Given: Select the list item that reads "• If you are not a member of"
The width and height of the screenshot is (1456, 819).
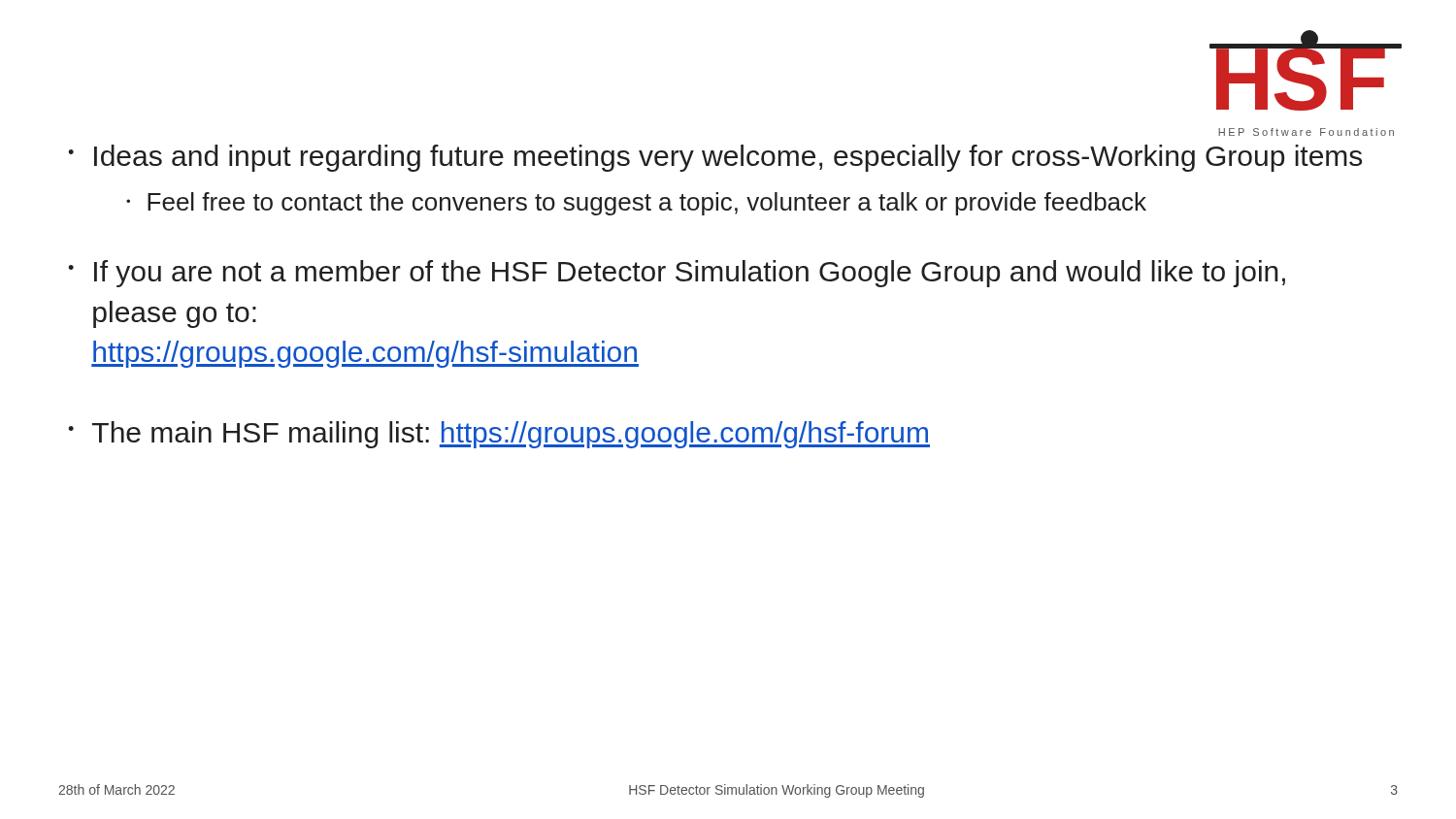Looking at the screenshot, I should [x=677, y=274].
